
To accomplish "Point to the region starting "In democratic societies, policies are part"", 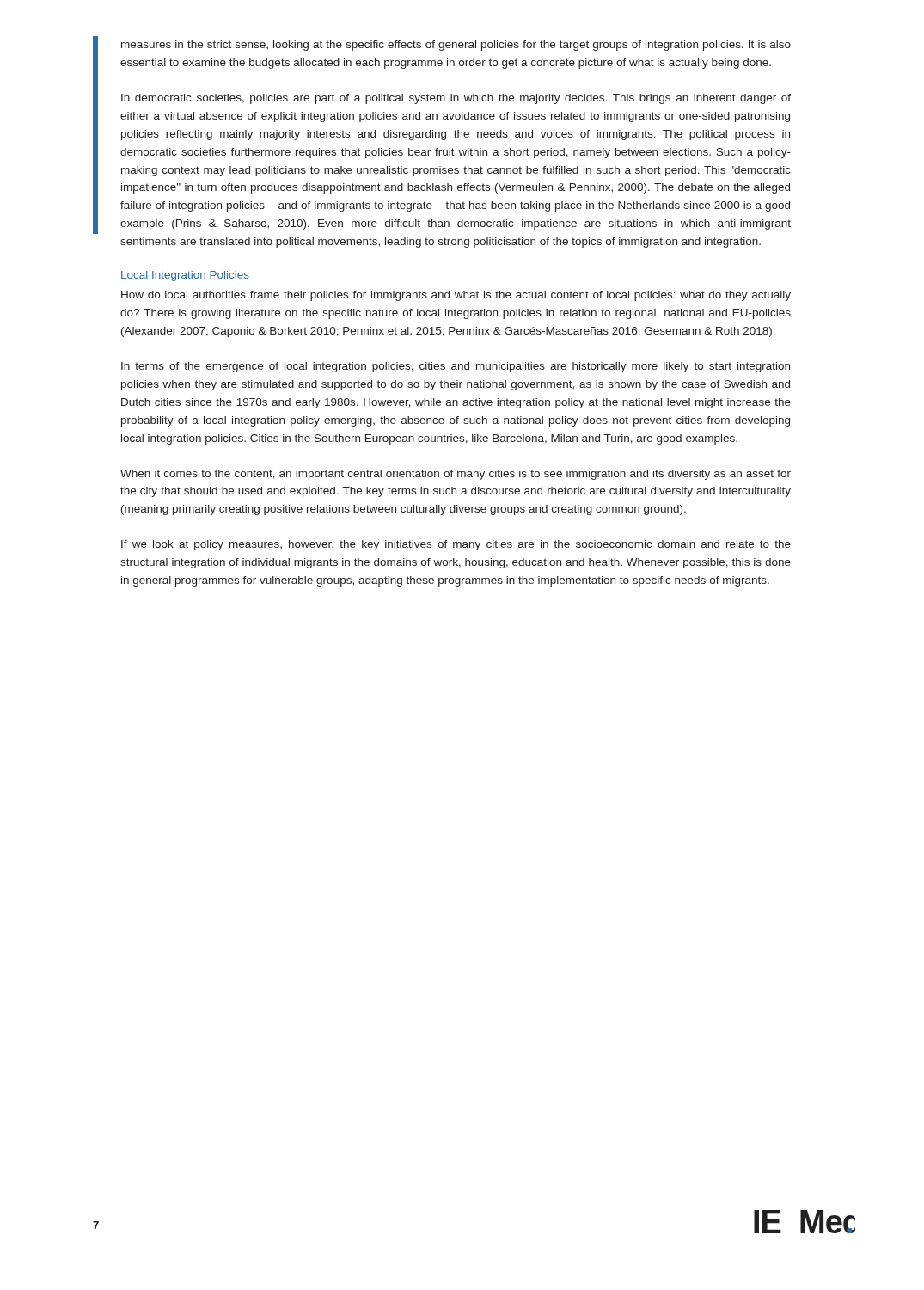I will 456,169.
